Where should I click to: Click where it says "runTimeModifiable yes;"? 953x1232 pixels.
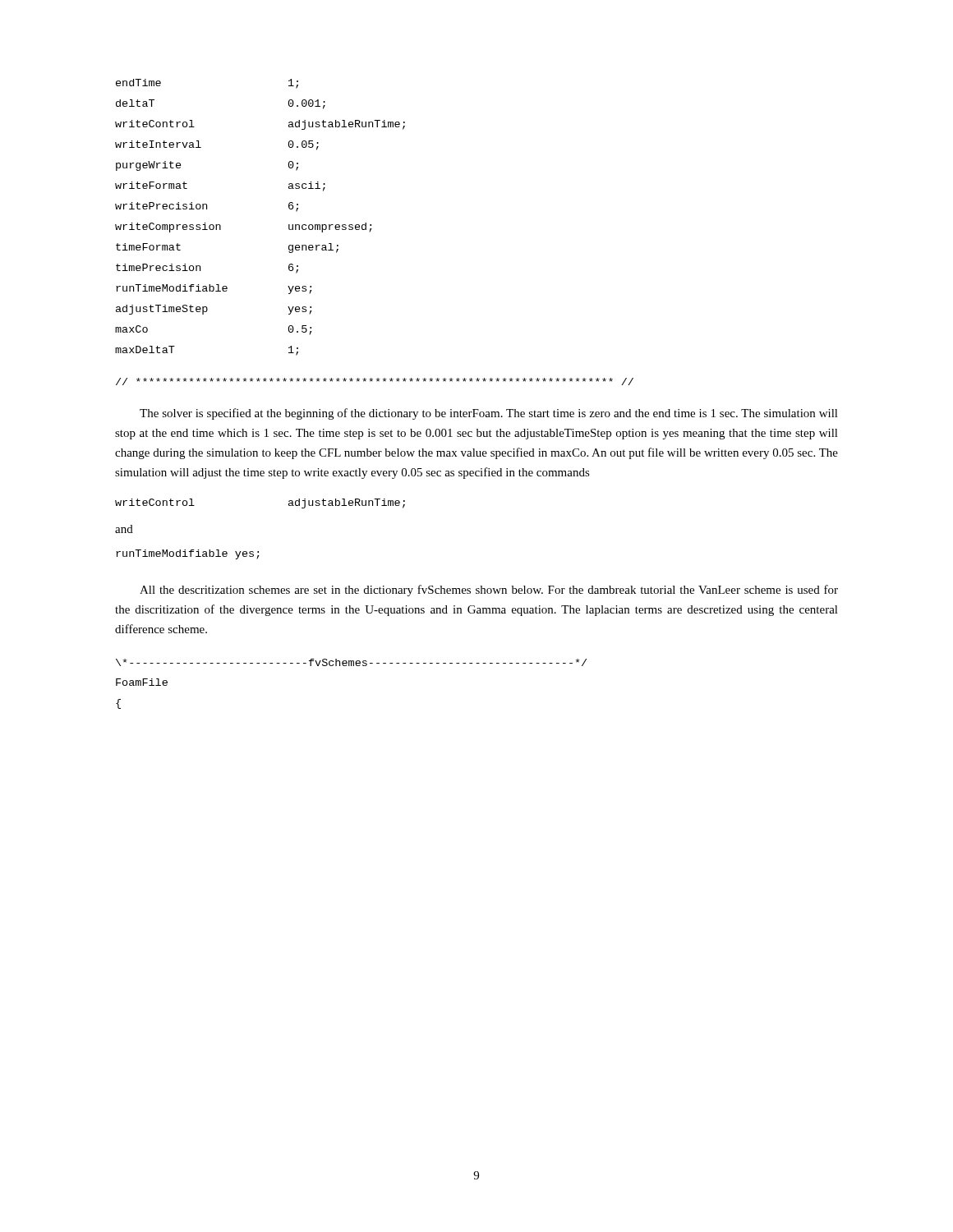tap(188, 554)
